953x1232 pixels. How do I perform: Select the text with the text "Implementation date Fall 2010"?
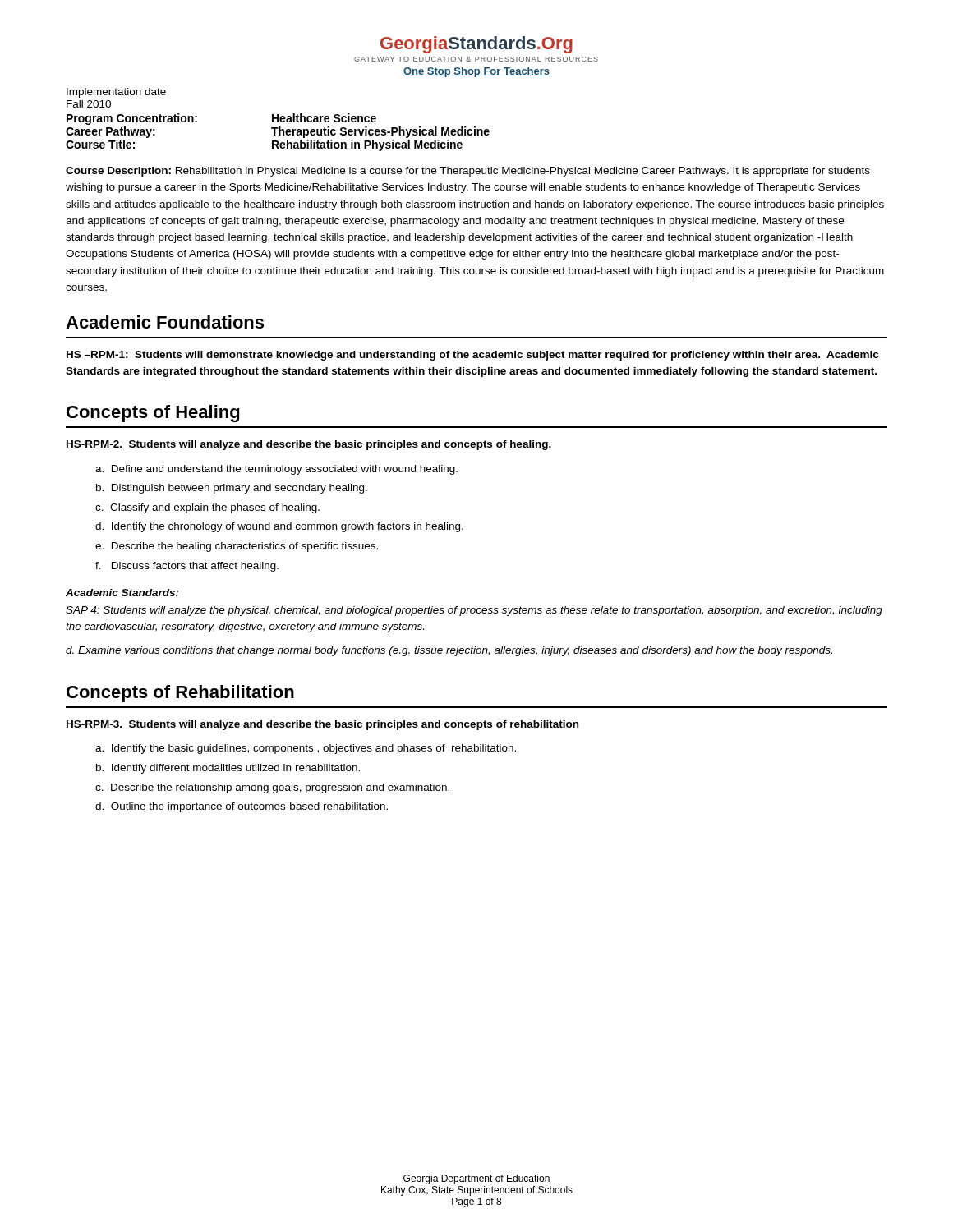tap(116, 98)
